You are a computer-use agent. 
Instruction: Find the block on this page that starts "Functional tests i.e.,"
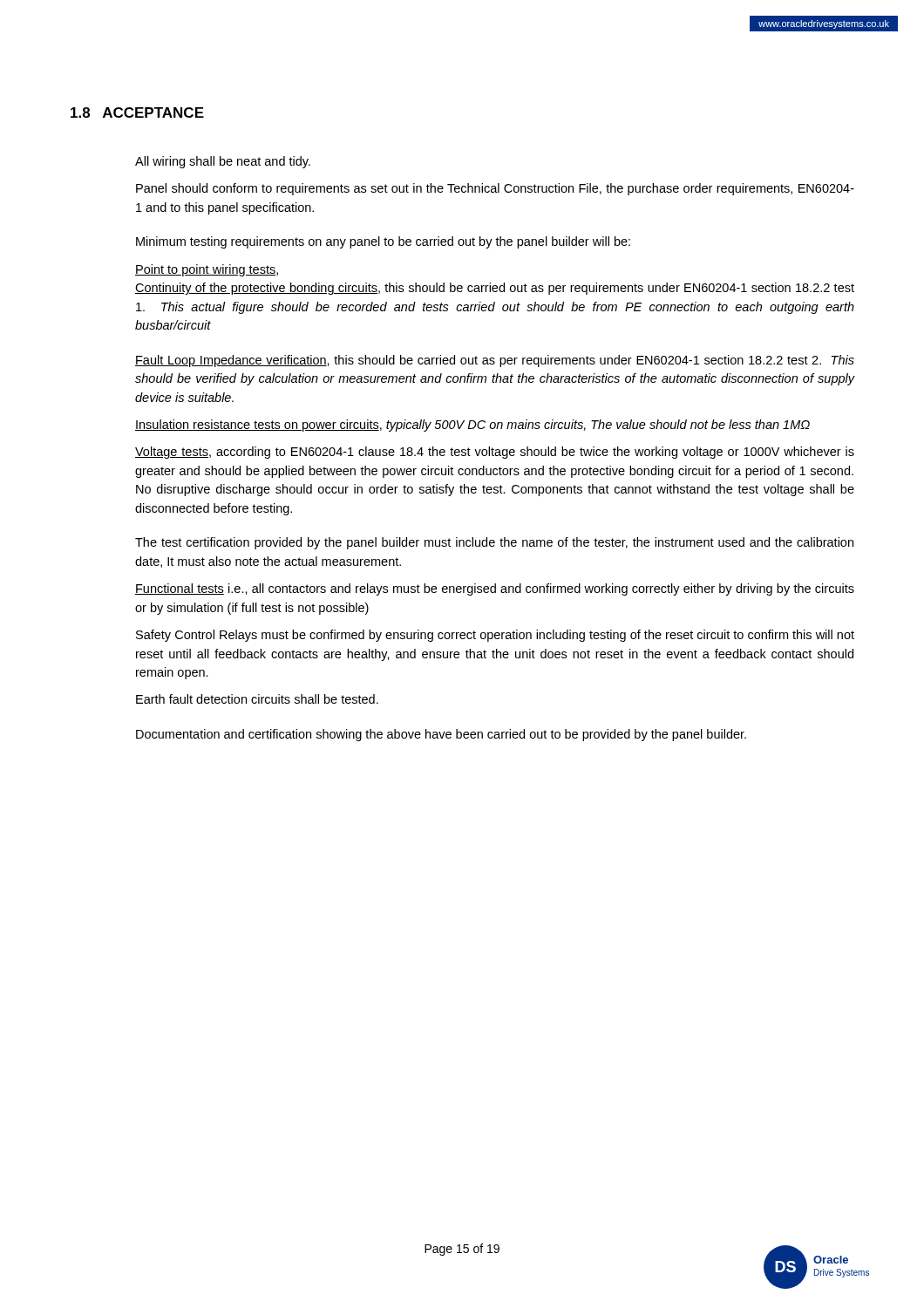pyautogui.click(x=495, y=598)
